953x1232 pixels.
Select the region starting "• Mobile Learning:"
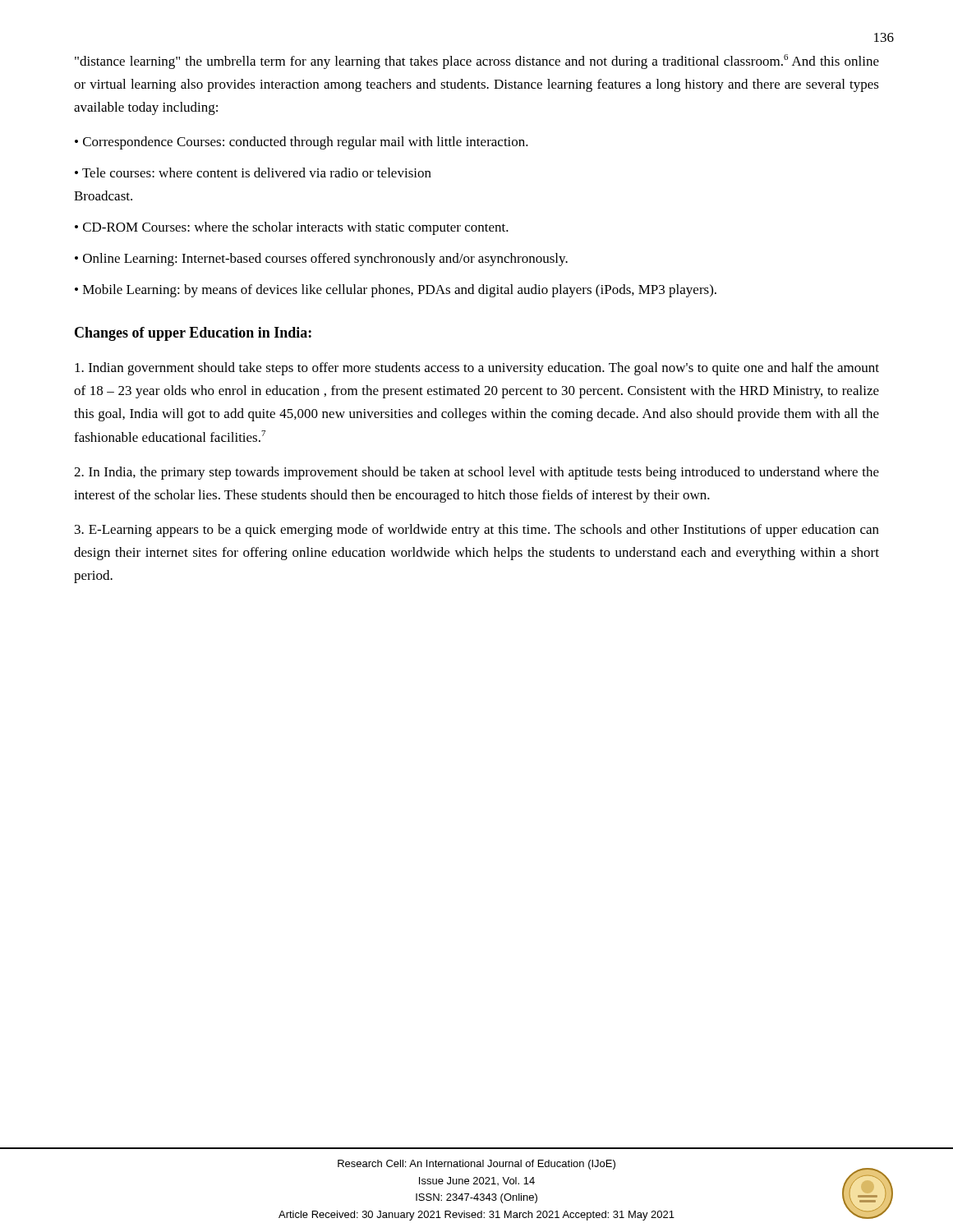click(x=396, y=290)
